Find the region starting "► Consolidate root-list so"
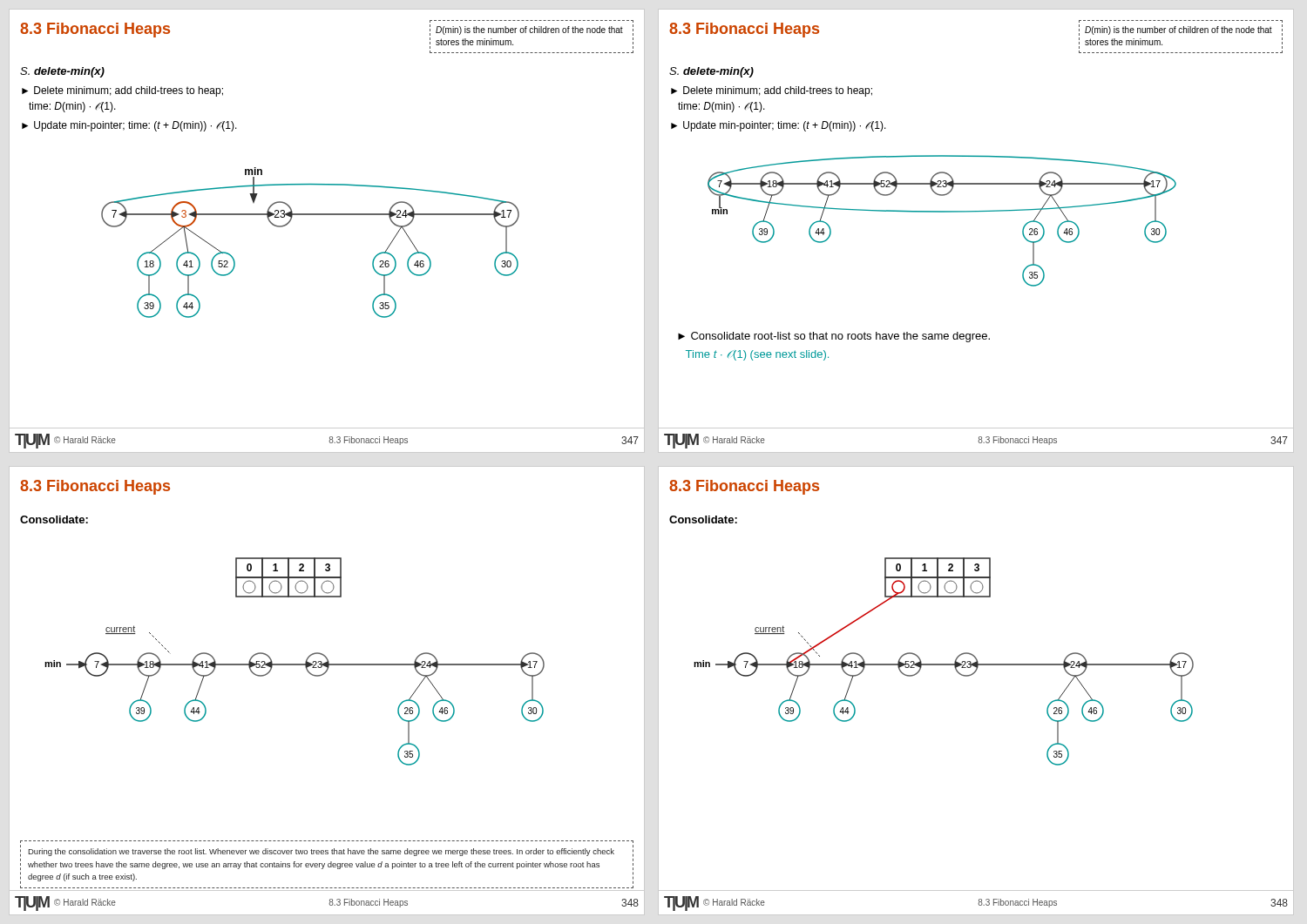Viewport: 1307px width, 924px height. pyautogui.click(x=833, y=345)
